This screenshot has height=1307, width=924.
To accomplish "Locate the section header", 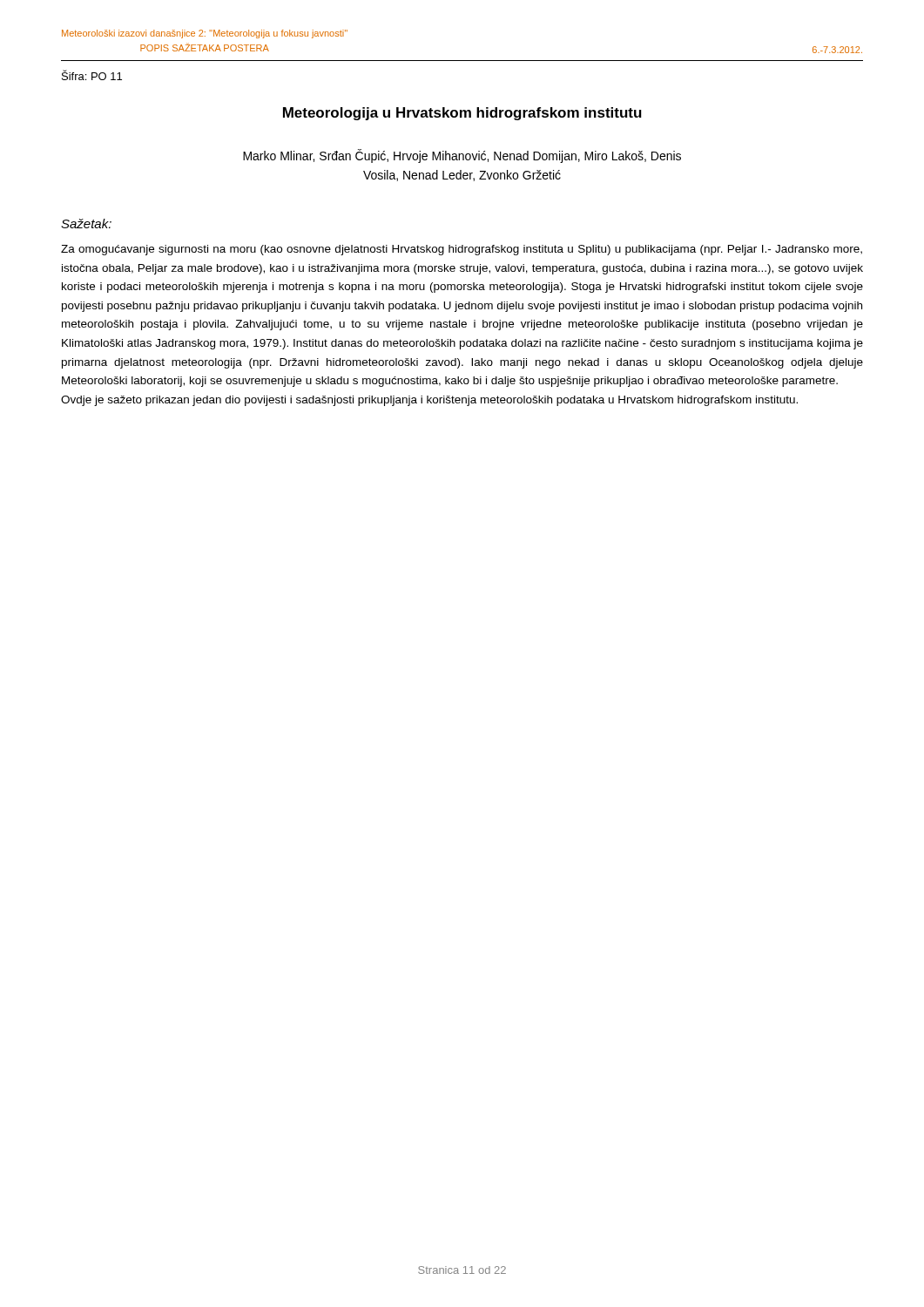I will click(x=86, y=223).
